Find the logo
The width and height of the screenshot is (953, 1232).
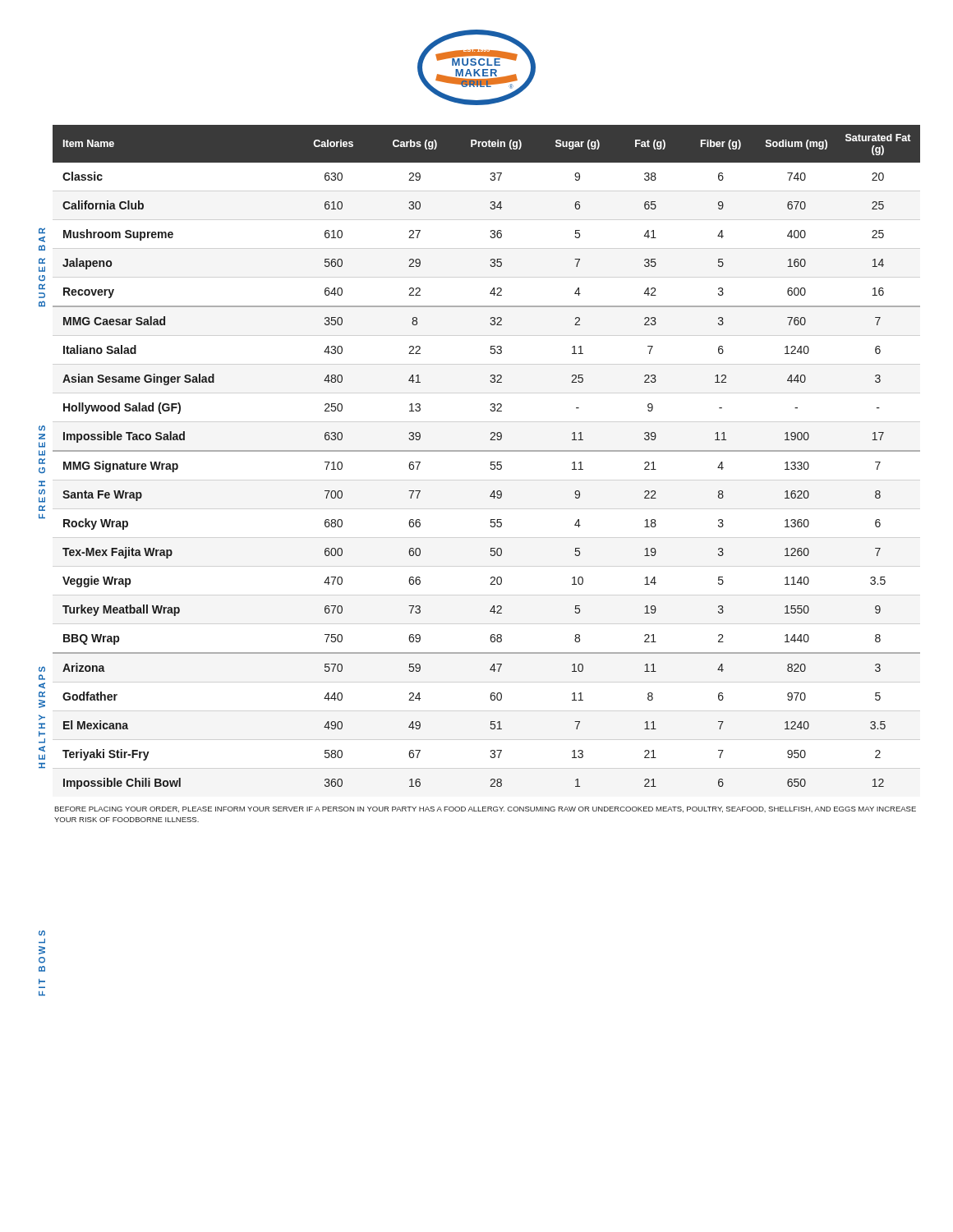[x=476, y=62]
